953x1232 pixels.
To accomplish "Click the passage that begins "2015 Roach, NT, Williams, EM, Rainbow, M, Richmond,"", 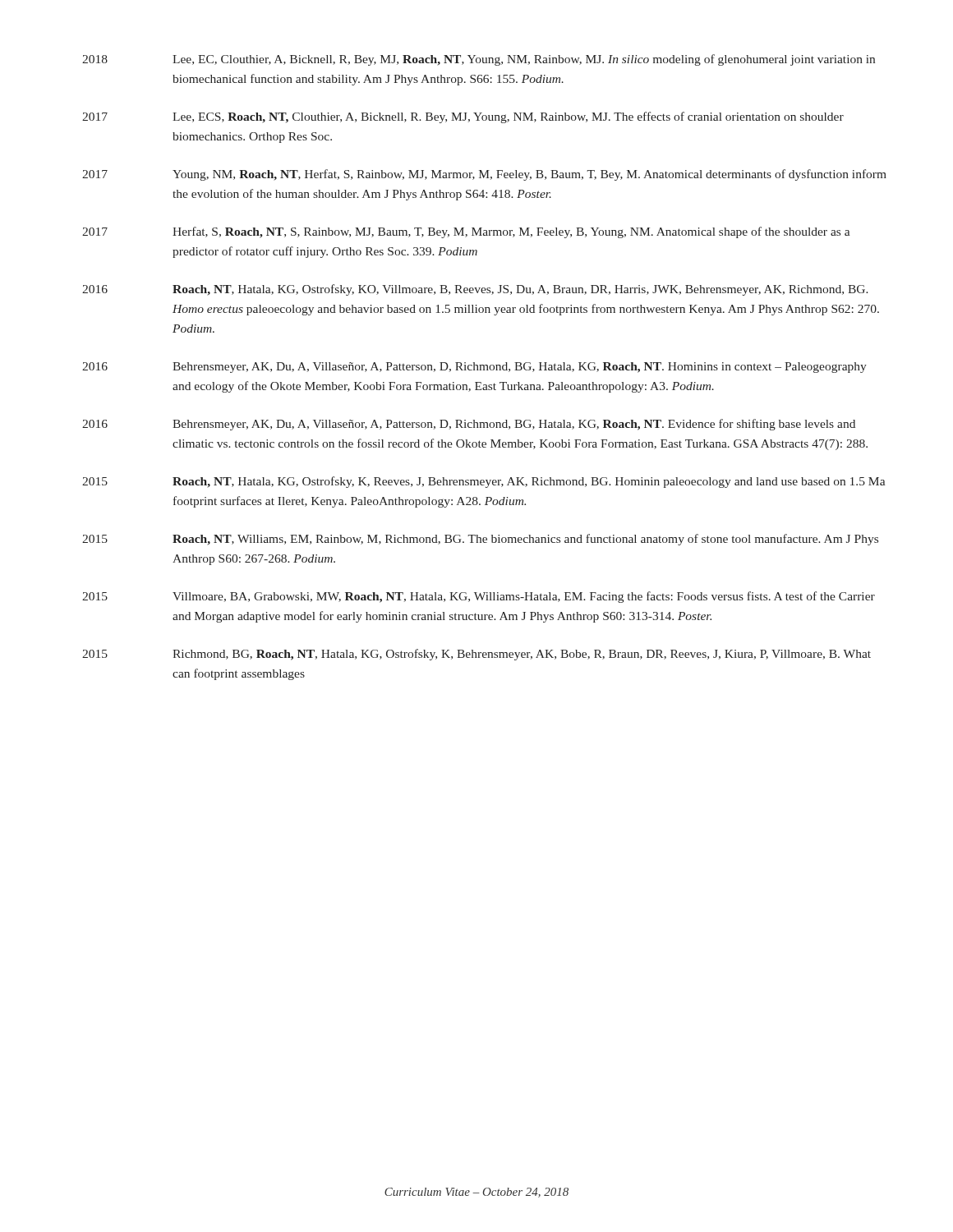I will [x=485, y=549].
